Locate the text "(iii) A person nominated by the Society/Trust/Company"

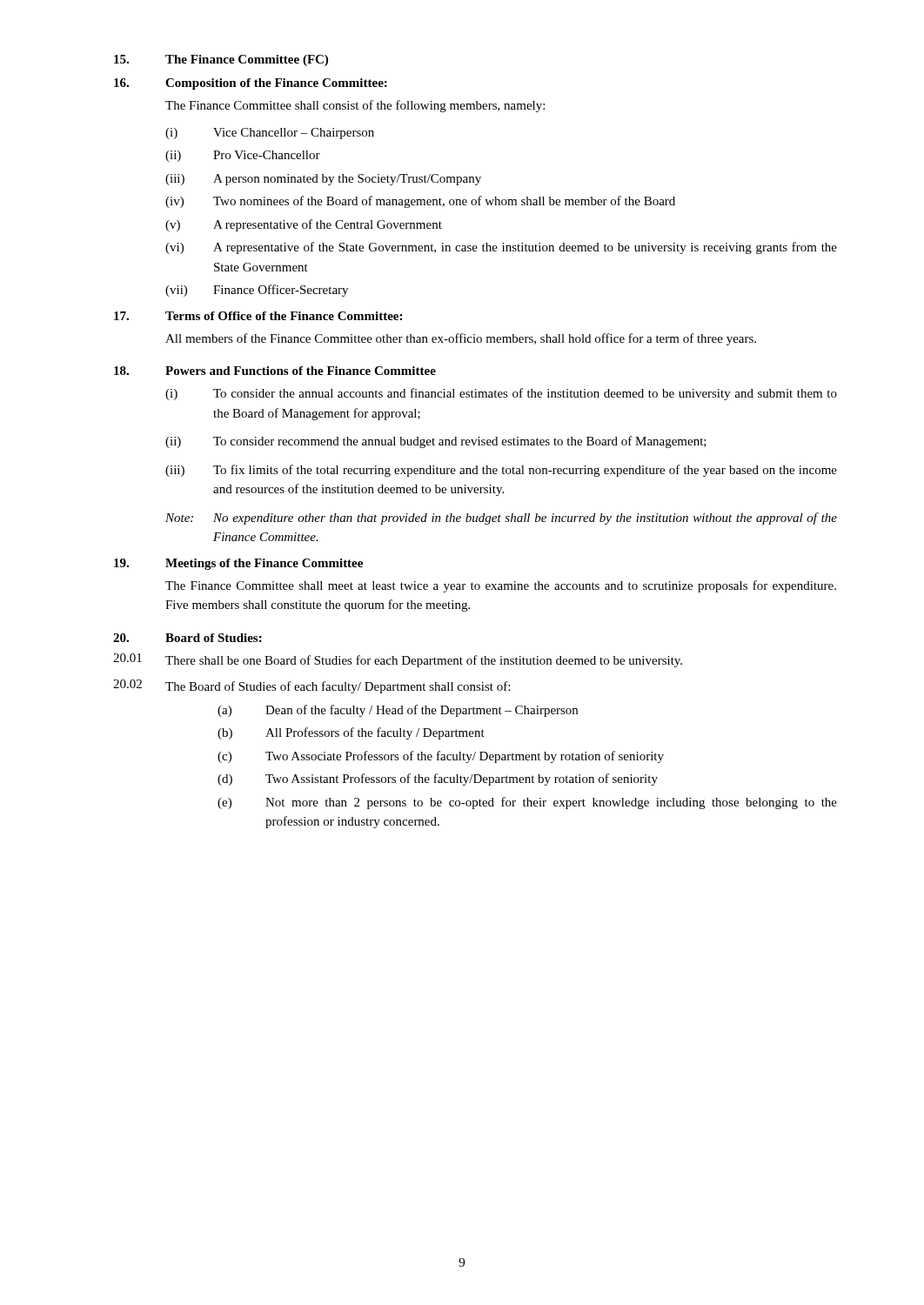coord(323,180)
